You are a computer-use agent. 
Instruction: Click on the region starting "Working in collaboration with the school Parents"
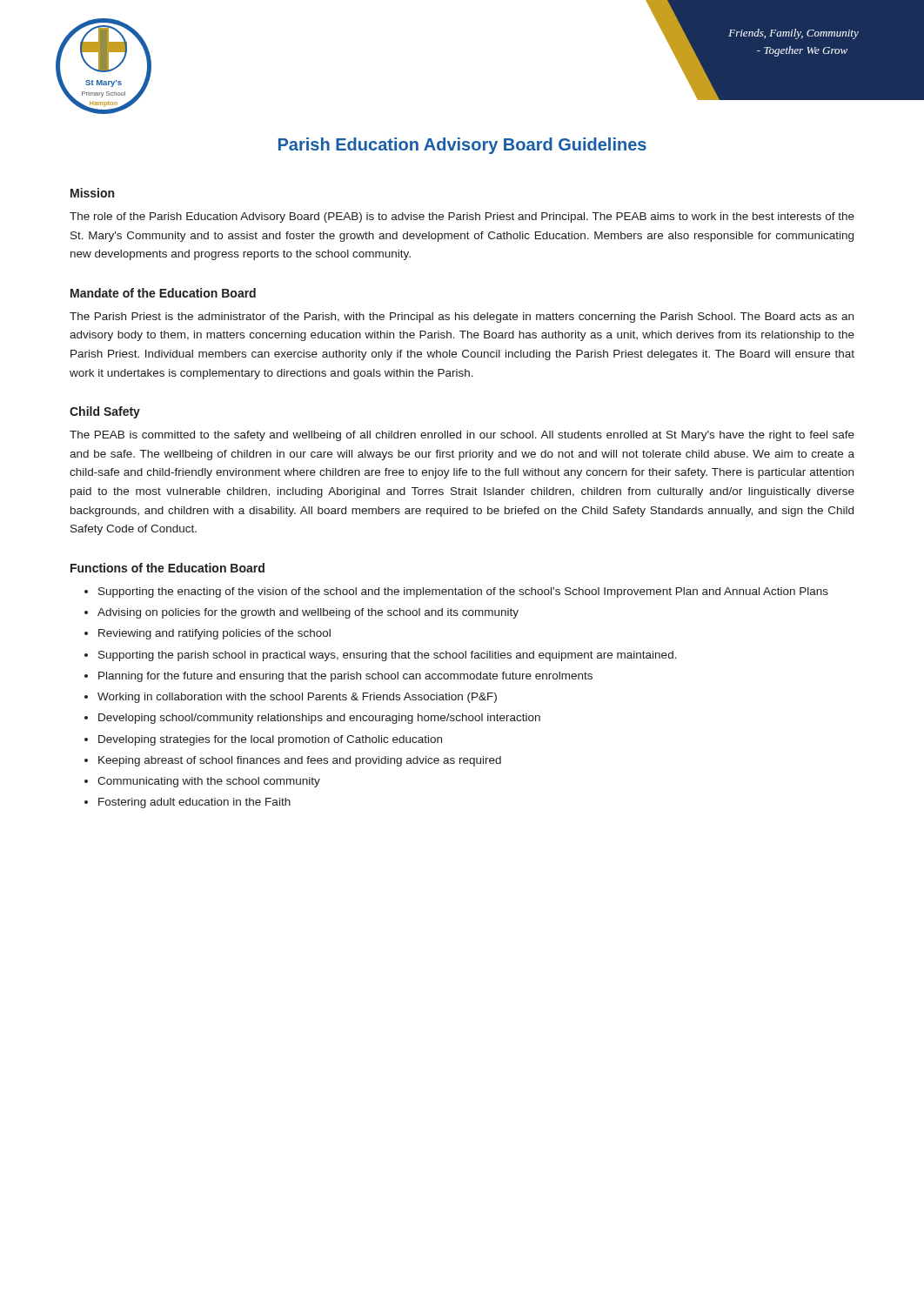pyautogui.click(x=297, y=696)
